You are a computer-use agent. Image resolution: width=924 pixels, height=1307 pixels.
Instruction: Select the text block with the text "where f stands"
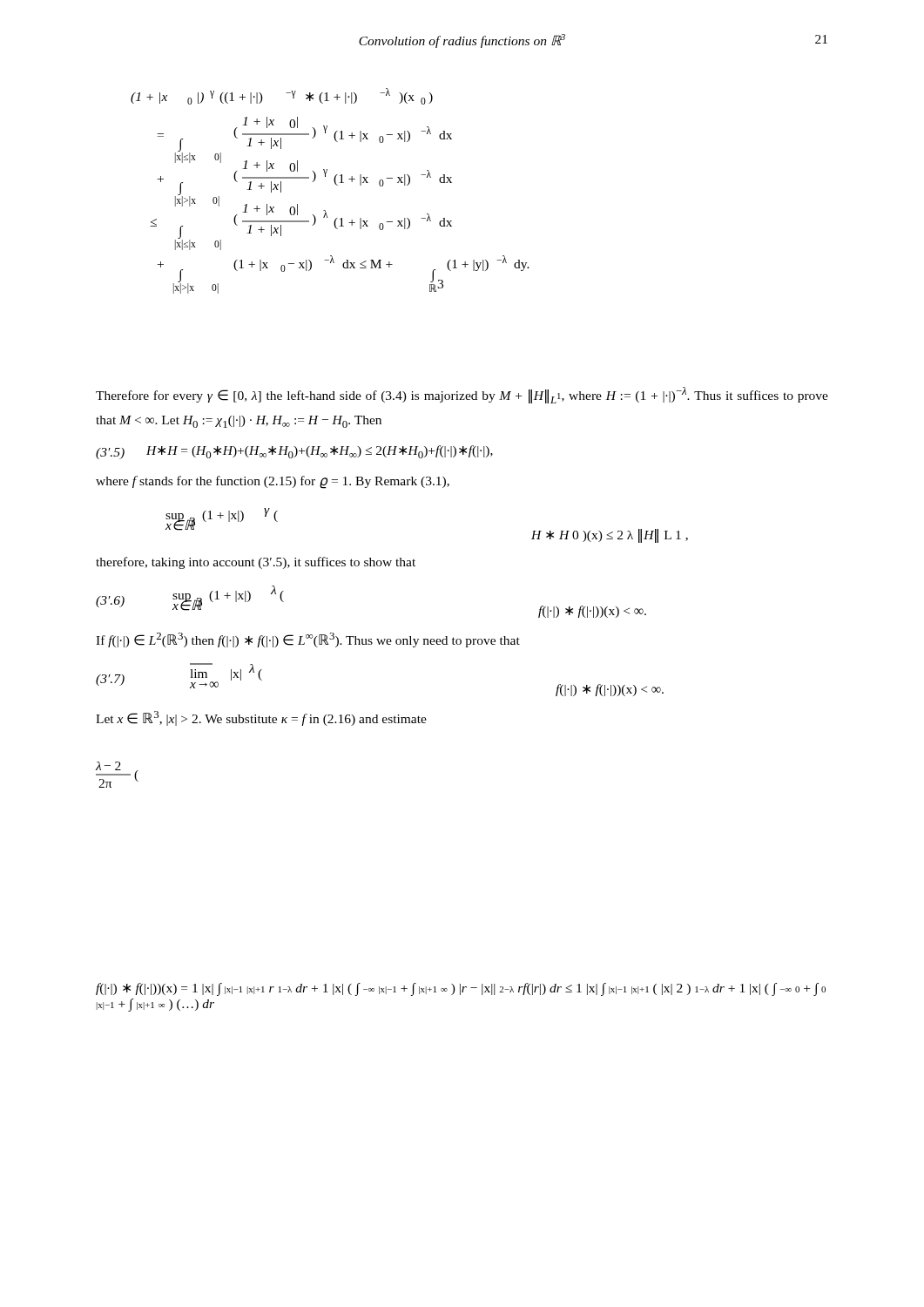tap(273, 480)
